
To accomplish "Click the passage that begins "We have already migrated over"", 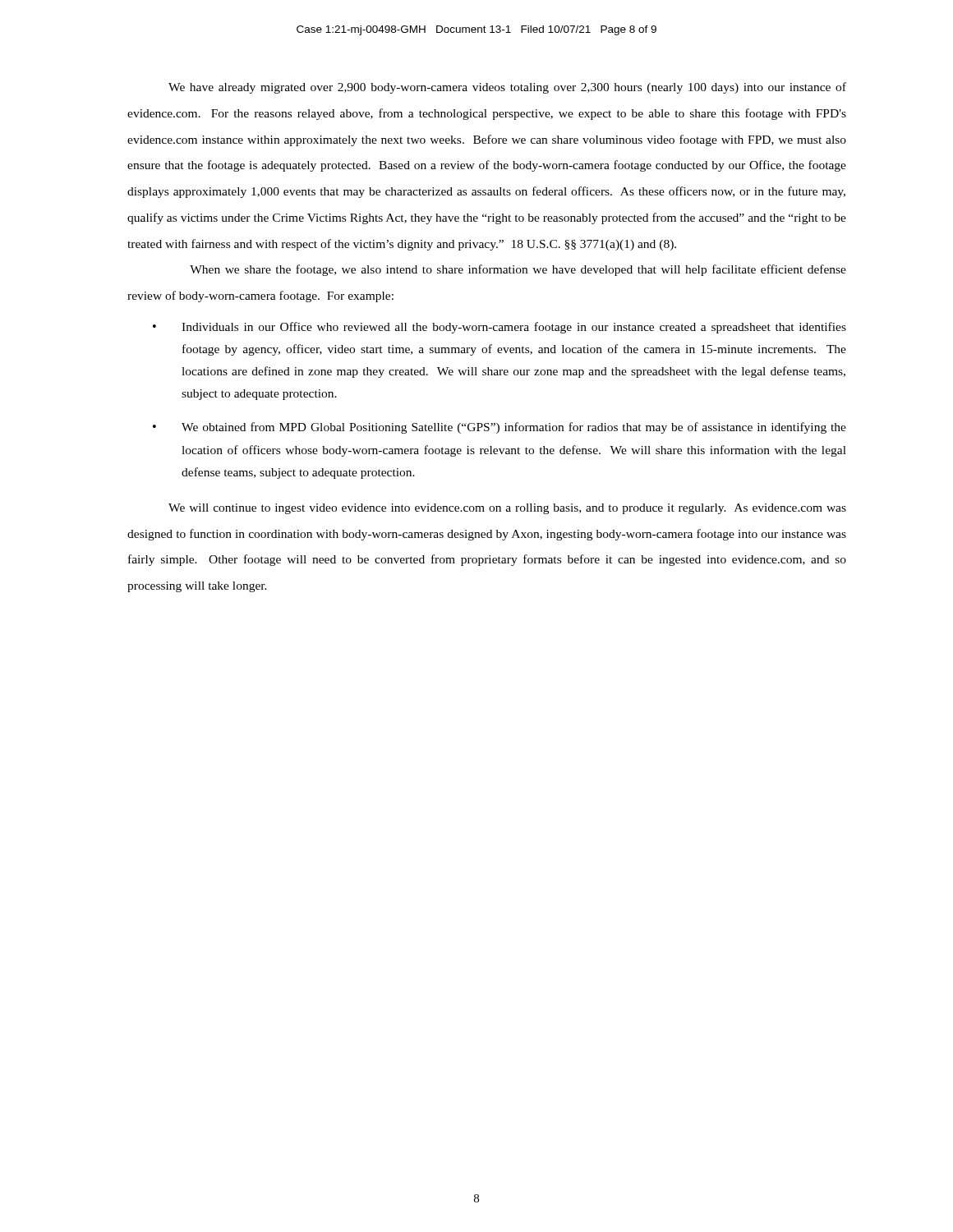I will (x=487, y=165).
